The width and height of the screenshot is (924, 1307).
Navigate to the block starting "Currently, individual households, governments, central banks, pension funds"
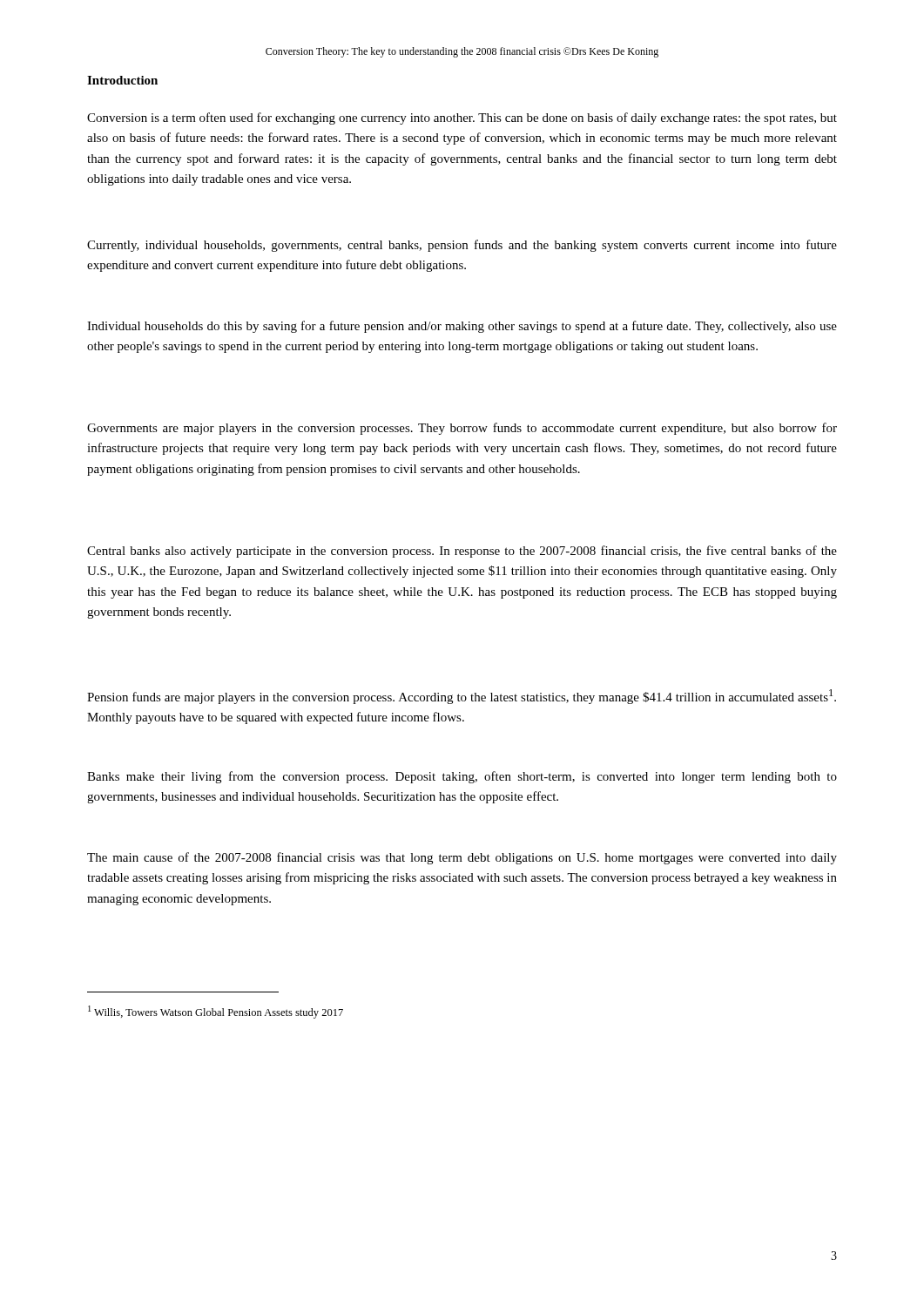462,255
